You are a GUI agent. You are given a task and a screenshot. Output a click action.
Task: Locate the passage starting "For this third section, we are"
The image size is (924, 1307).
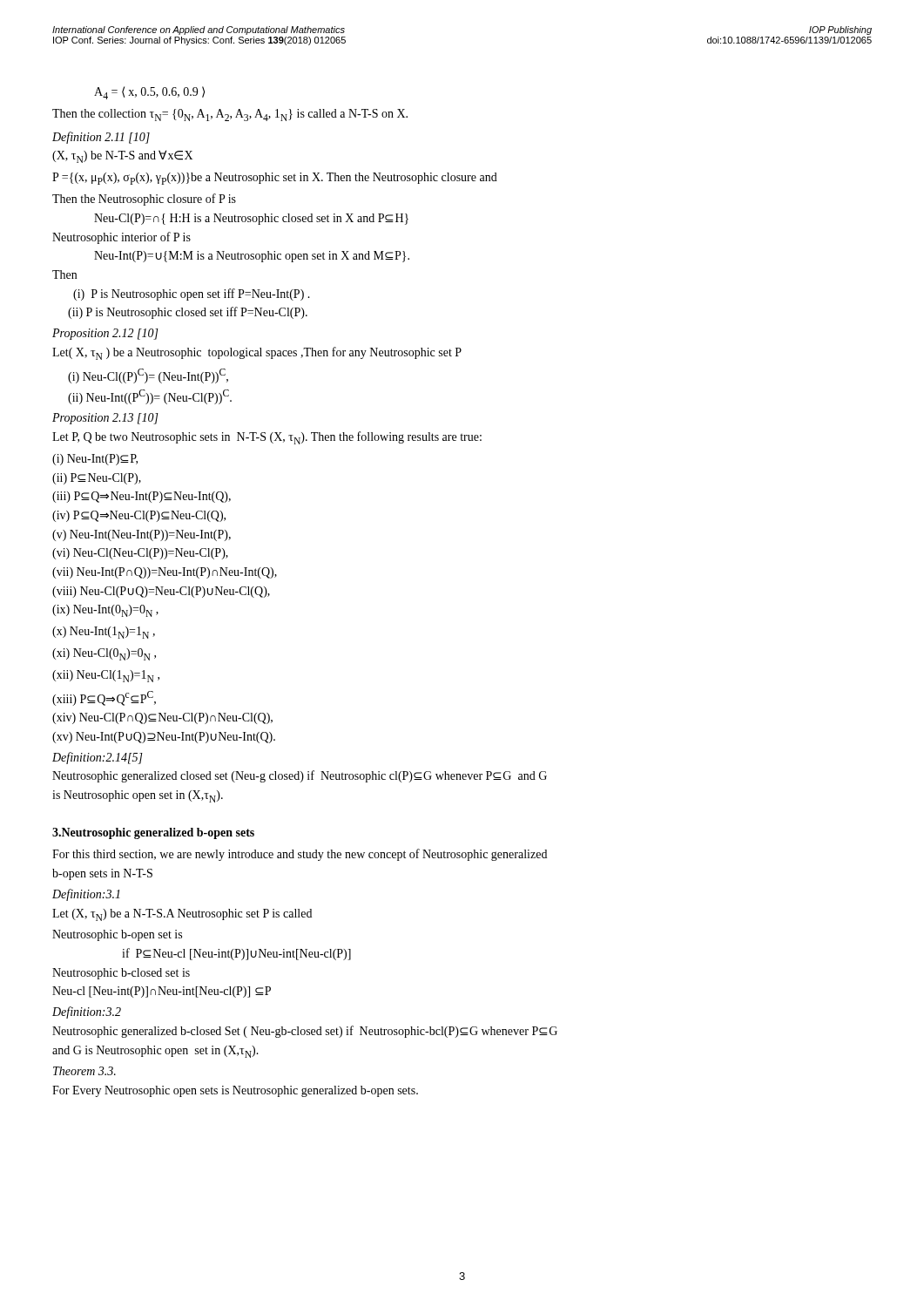click(x=462, y=865)
